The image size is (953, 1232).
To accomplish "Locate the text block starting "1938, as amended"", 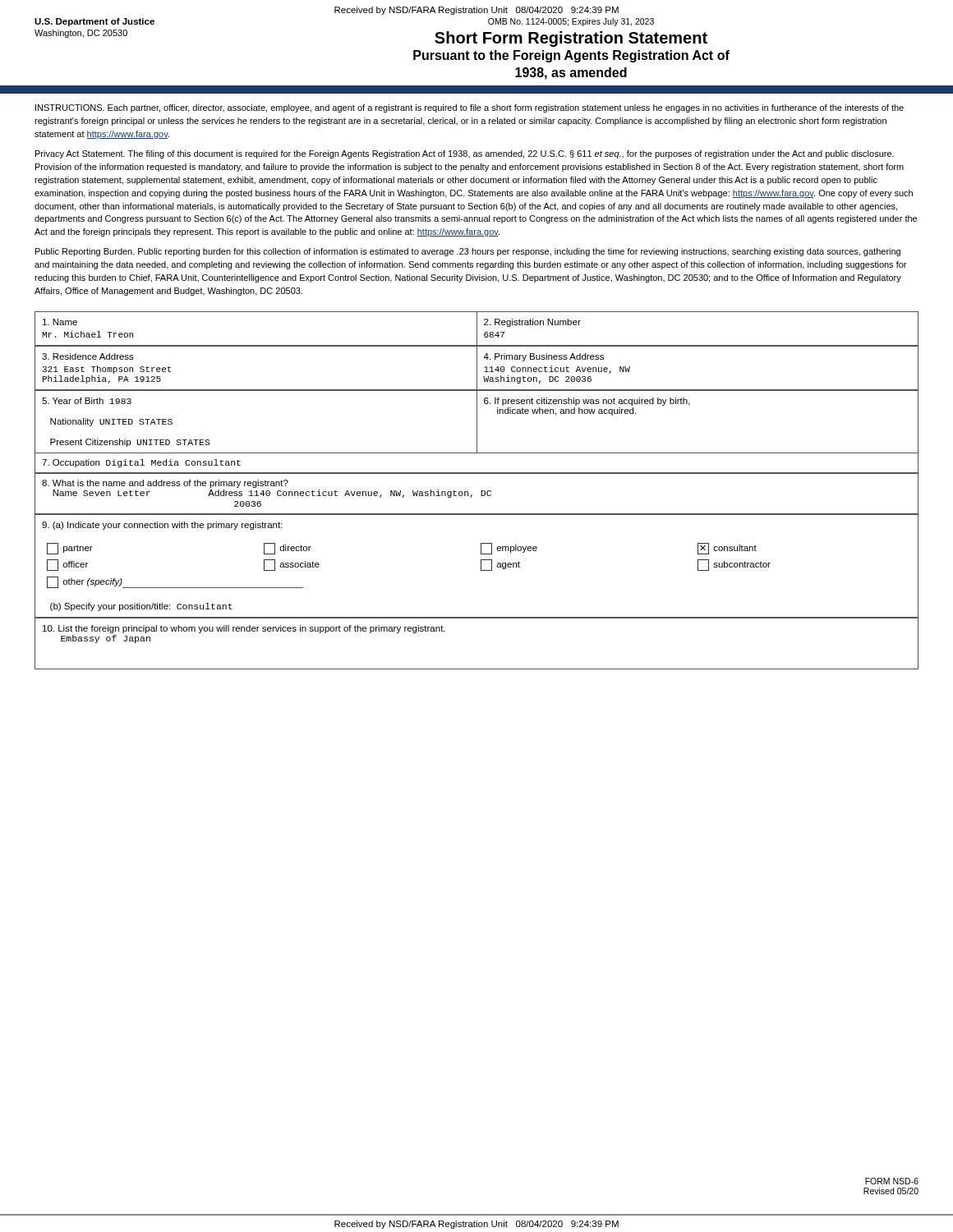I will [571, 73].
